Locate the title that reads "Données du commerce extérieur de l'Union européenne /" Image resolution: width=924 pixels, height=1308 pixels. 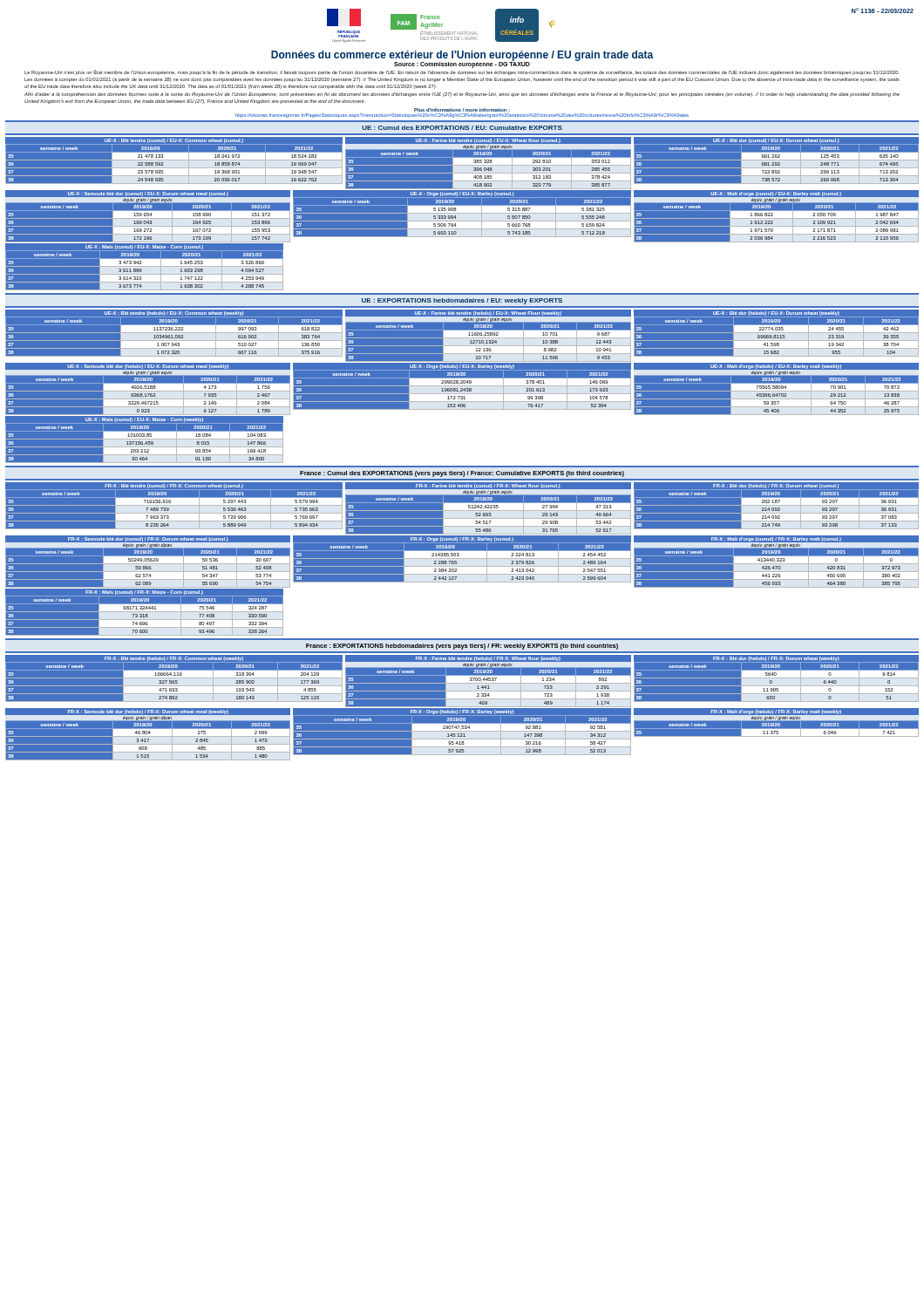pyautogui.click(x=462, y=55)
